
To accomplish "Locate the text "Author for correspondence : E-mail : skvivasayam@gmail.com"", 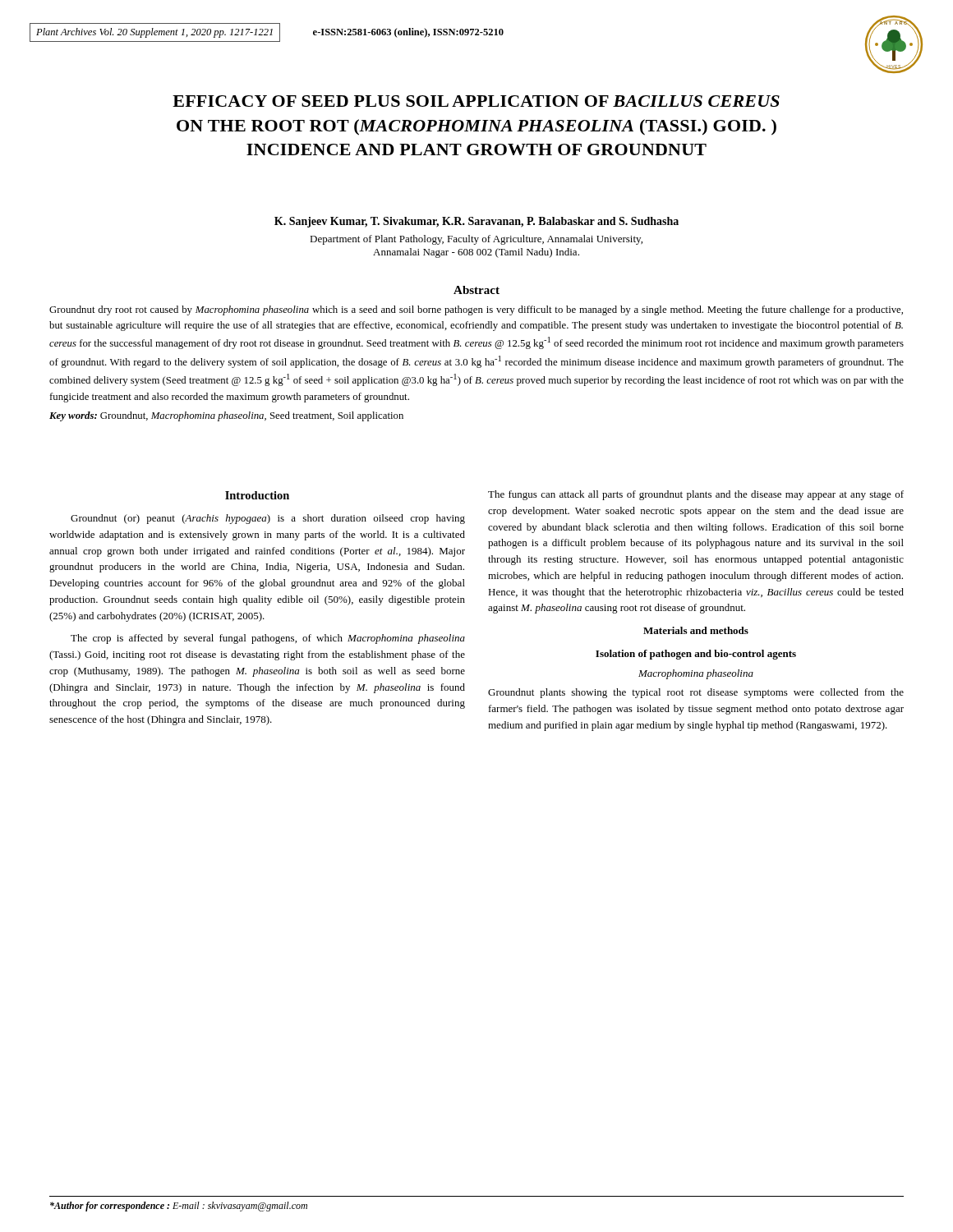I will pos(179,1206).
